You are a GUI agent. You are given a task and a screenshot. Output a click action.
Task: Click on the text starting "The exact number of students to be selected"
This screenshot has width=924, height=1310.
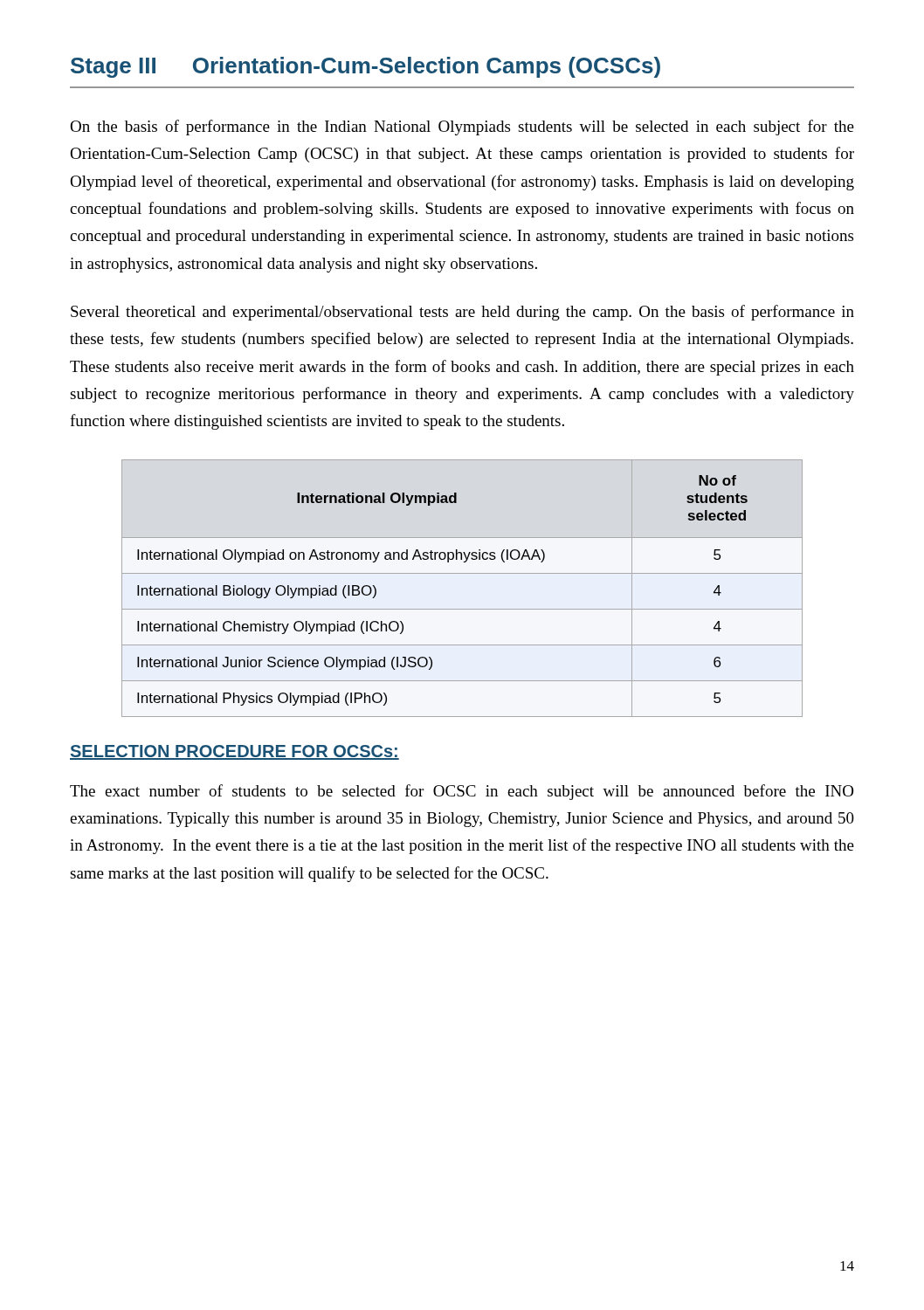(x=462, y=832)
